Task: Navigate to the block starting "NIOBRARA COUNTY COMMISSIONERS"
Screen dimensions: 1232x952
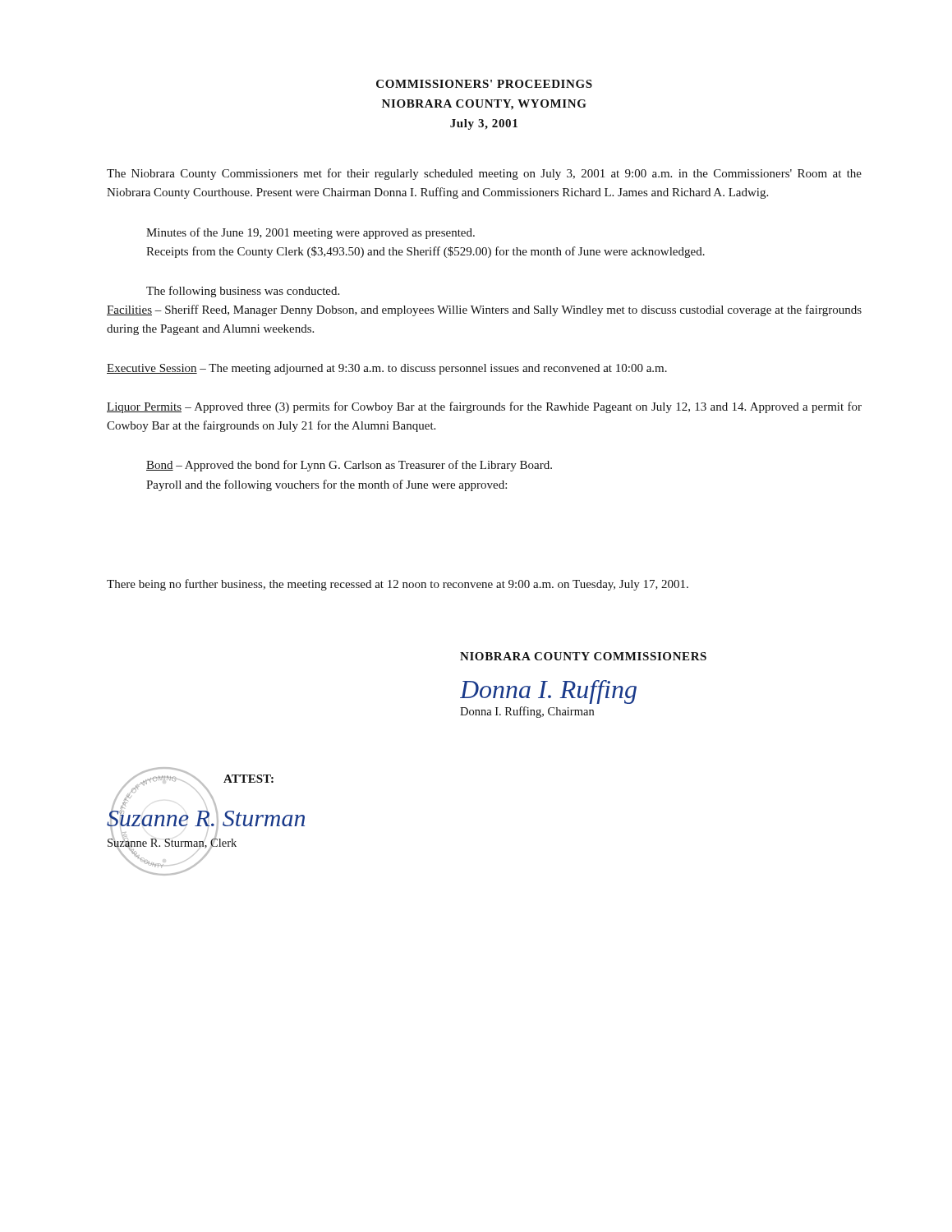Action: 661,657
